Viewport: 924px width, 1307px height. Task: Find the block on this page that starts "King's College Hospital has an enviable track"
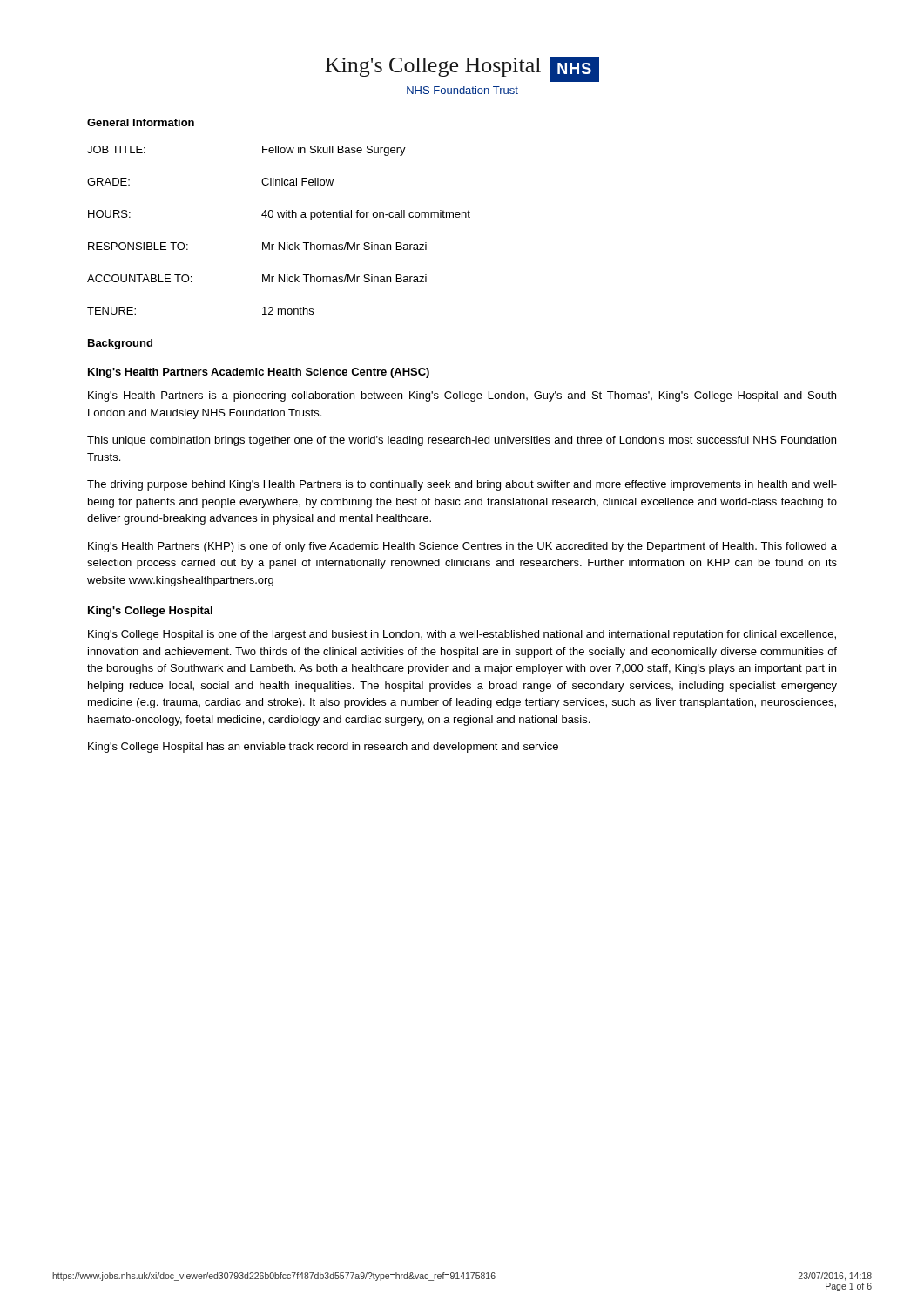[323, 746]
